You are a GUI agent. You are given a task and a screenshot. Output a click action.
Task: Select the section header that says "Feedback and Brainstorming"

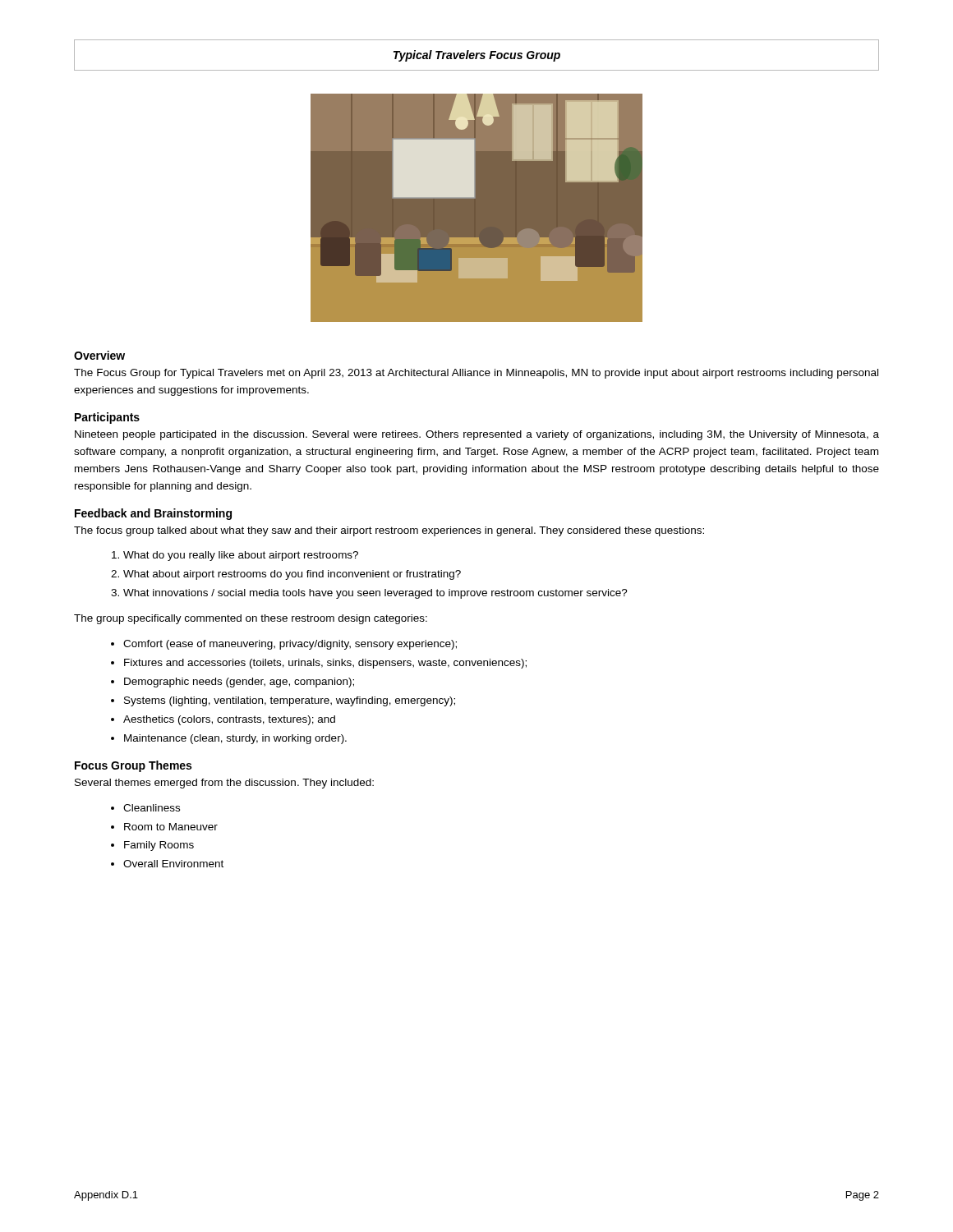(x=153, y=513)
